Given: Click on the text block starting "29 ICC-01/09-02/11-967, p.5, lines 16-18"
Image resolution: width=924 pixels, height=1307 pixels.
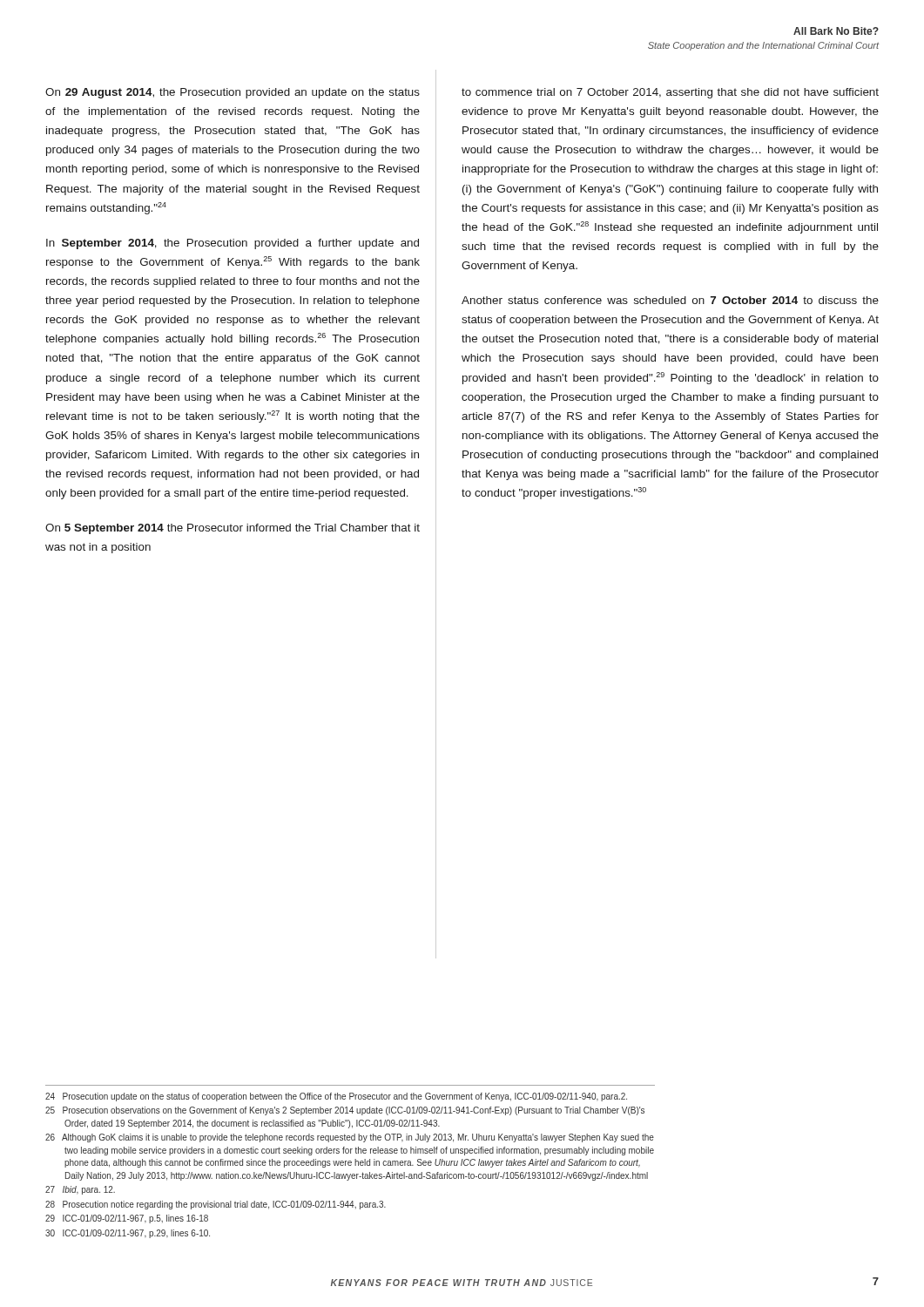Looking at the screenshot, I should (x=127, y=1219).
